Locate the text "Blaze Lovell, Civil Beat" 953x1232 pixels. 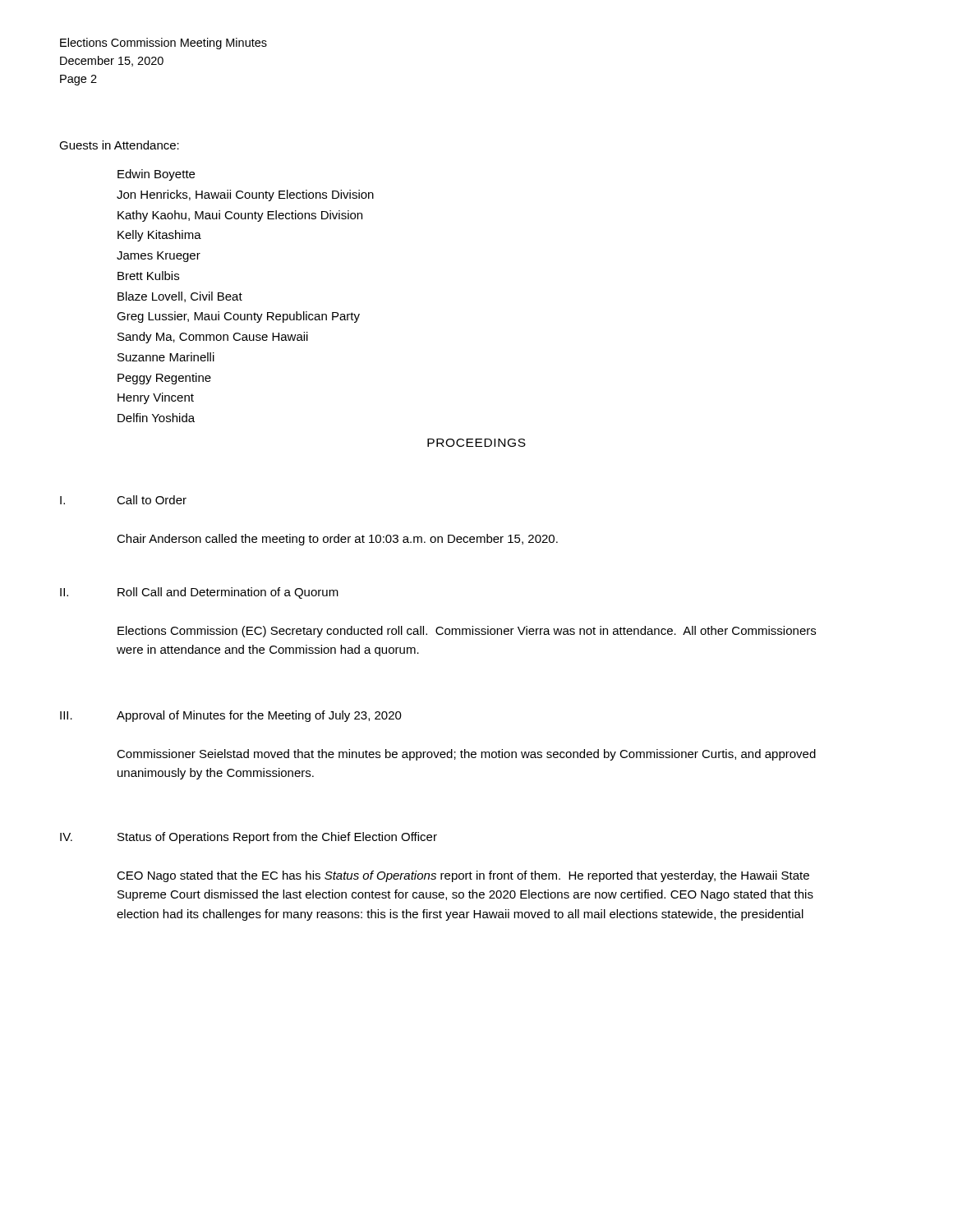tap(179, 296)
